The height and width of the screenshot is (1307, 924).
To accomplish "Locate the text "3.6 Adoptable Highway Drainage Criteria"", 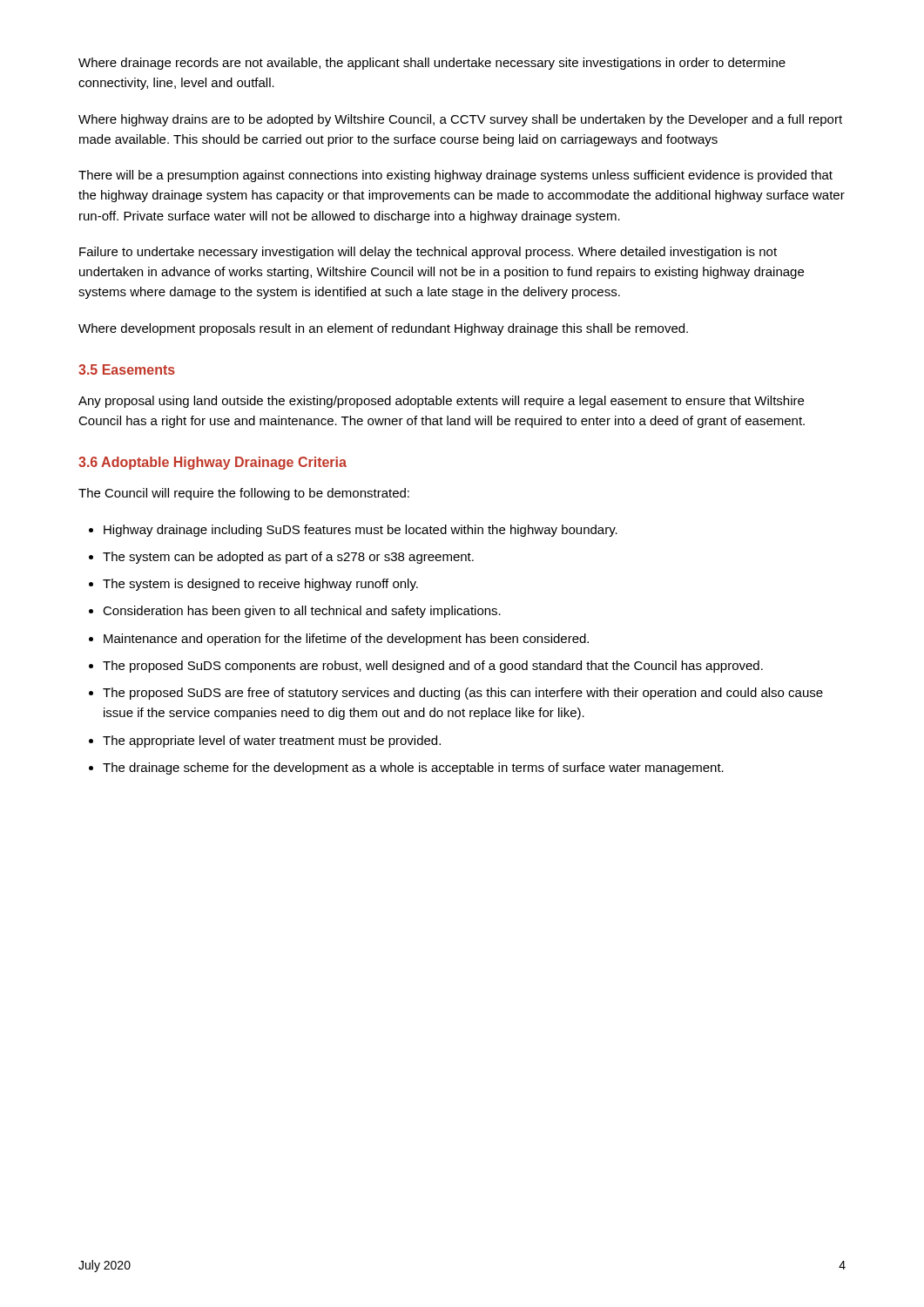I will point(212,462).
